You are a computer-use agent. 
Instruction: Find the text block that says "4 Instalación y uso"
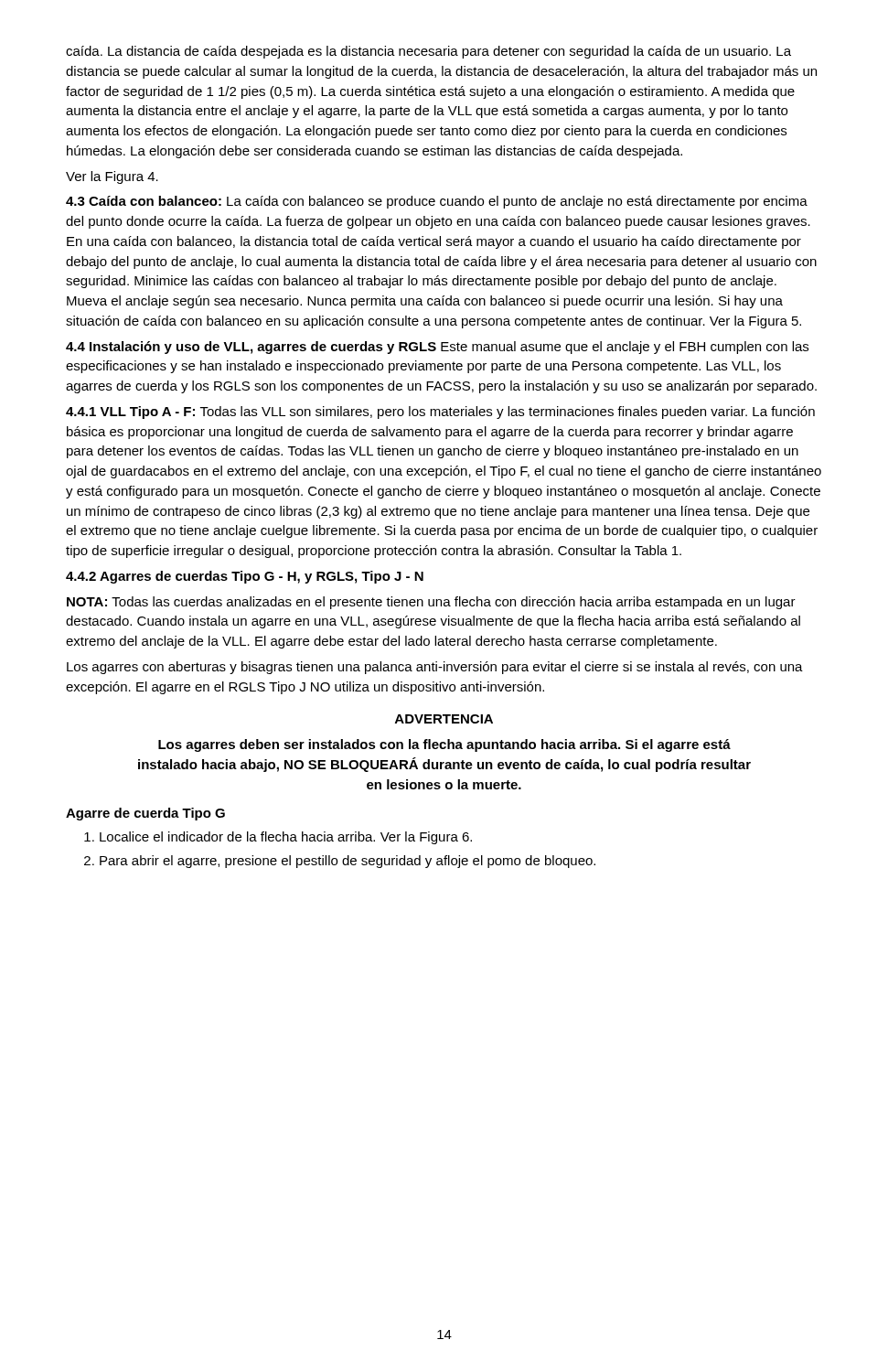[442, 366]
